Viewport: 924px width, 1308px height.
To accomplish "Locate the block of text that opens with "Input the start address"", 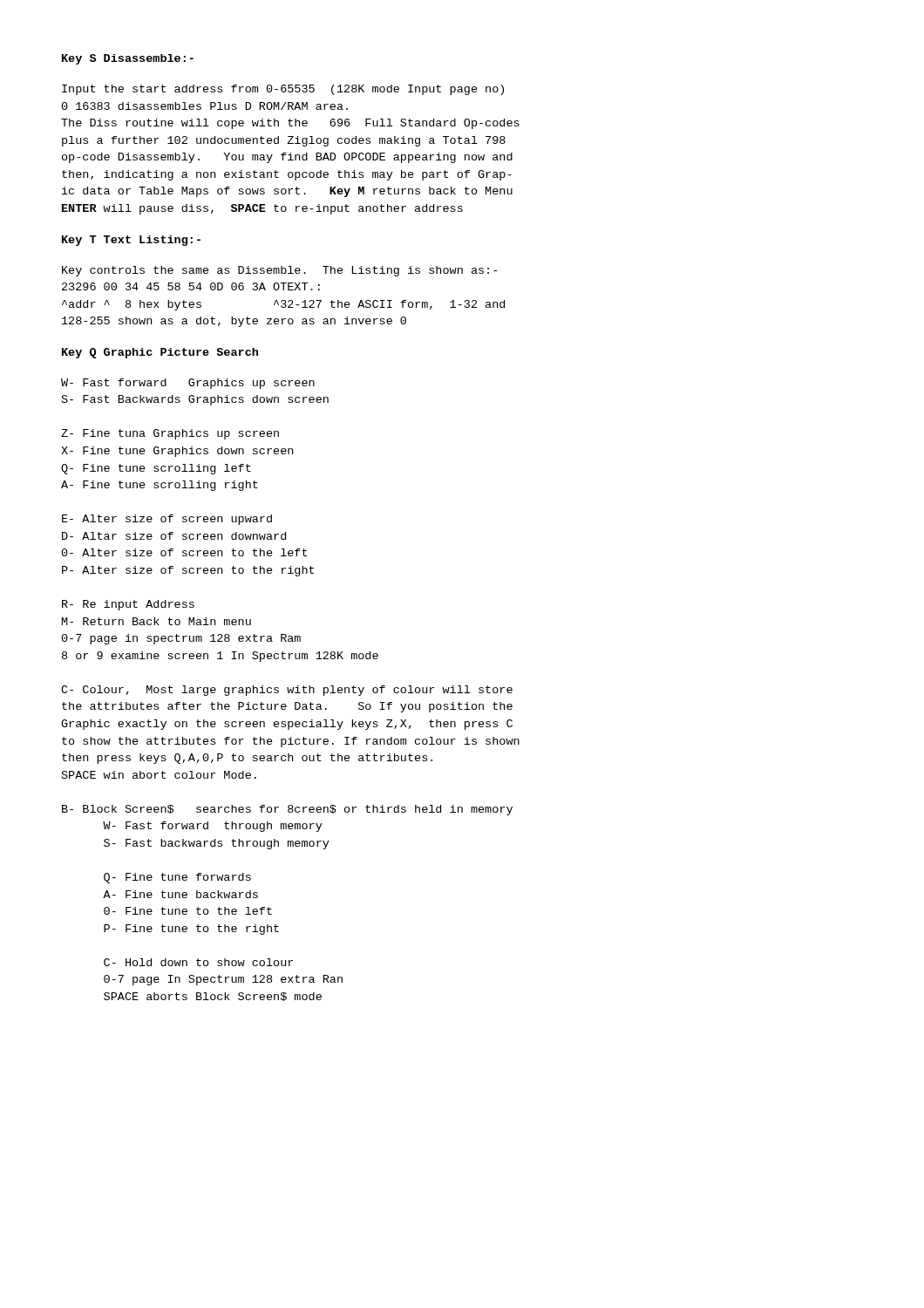I will (x=462, y=149).
